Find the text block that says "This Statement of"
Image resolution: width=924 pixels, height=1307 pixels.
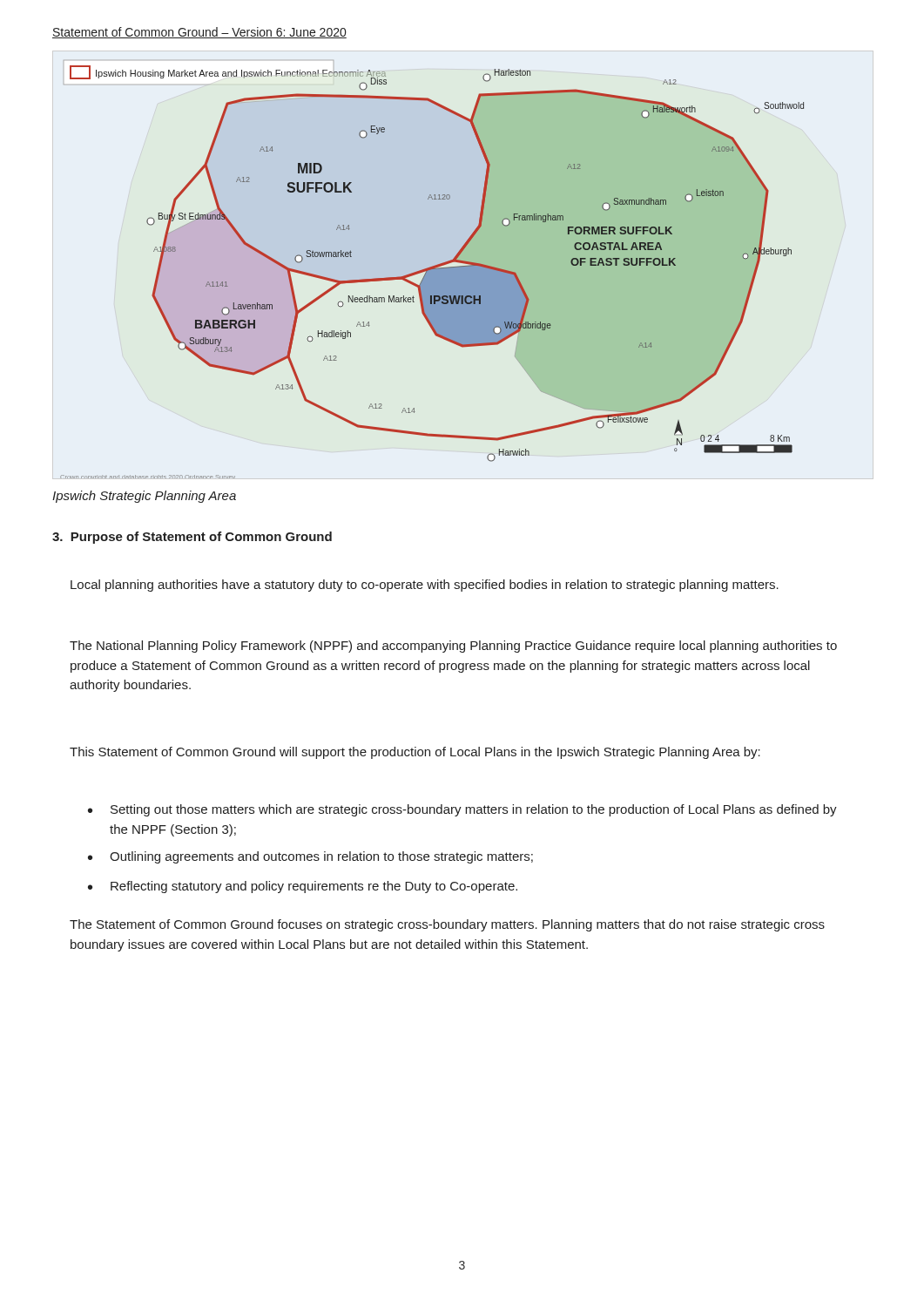click(462, 752)
